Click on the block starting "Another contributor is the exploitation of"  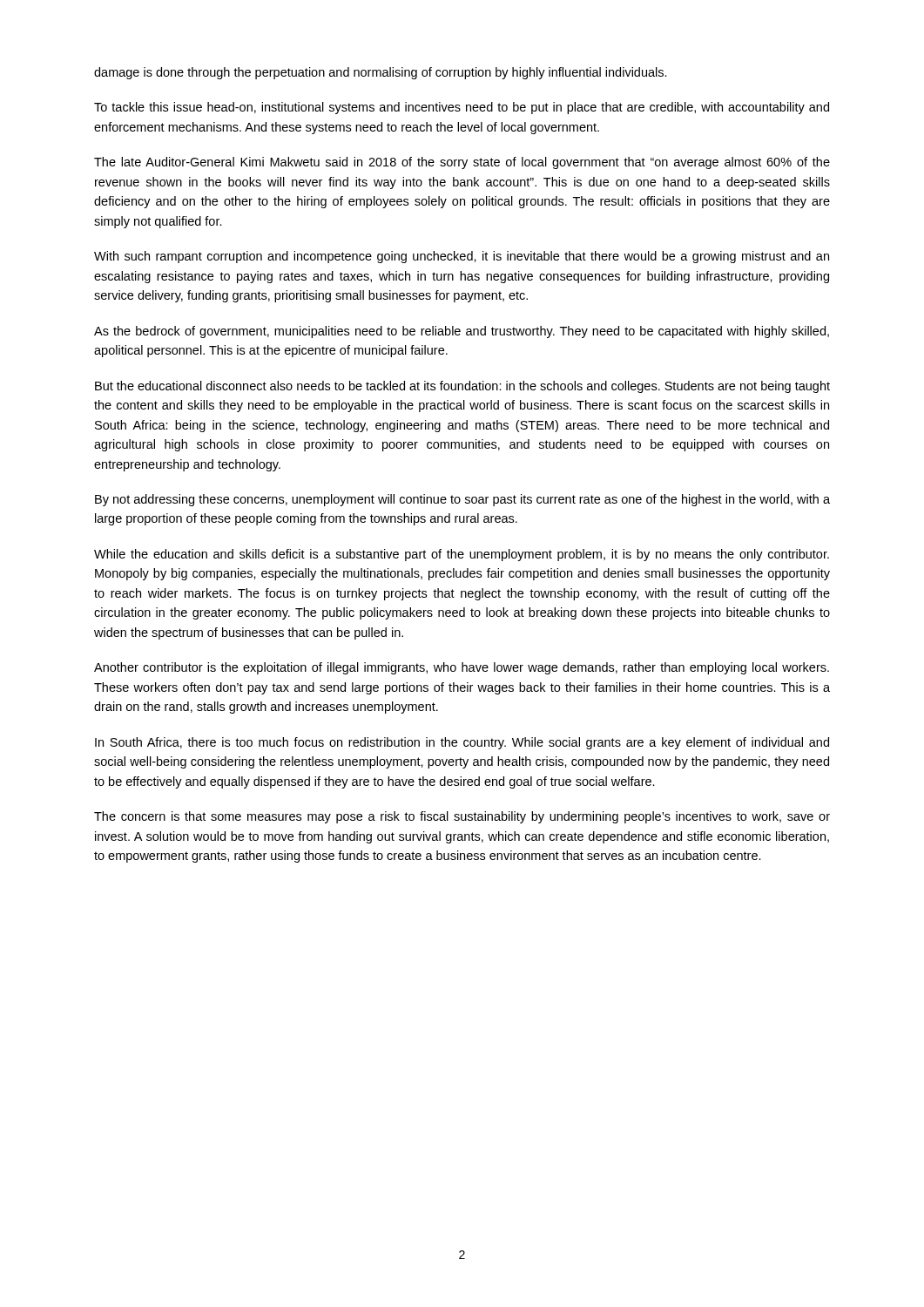click(x=462, y=687)
